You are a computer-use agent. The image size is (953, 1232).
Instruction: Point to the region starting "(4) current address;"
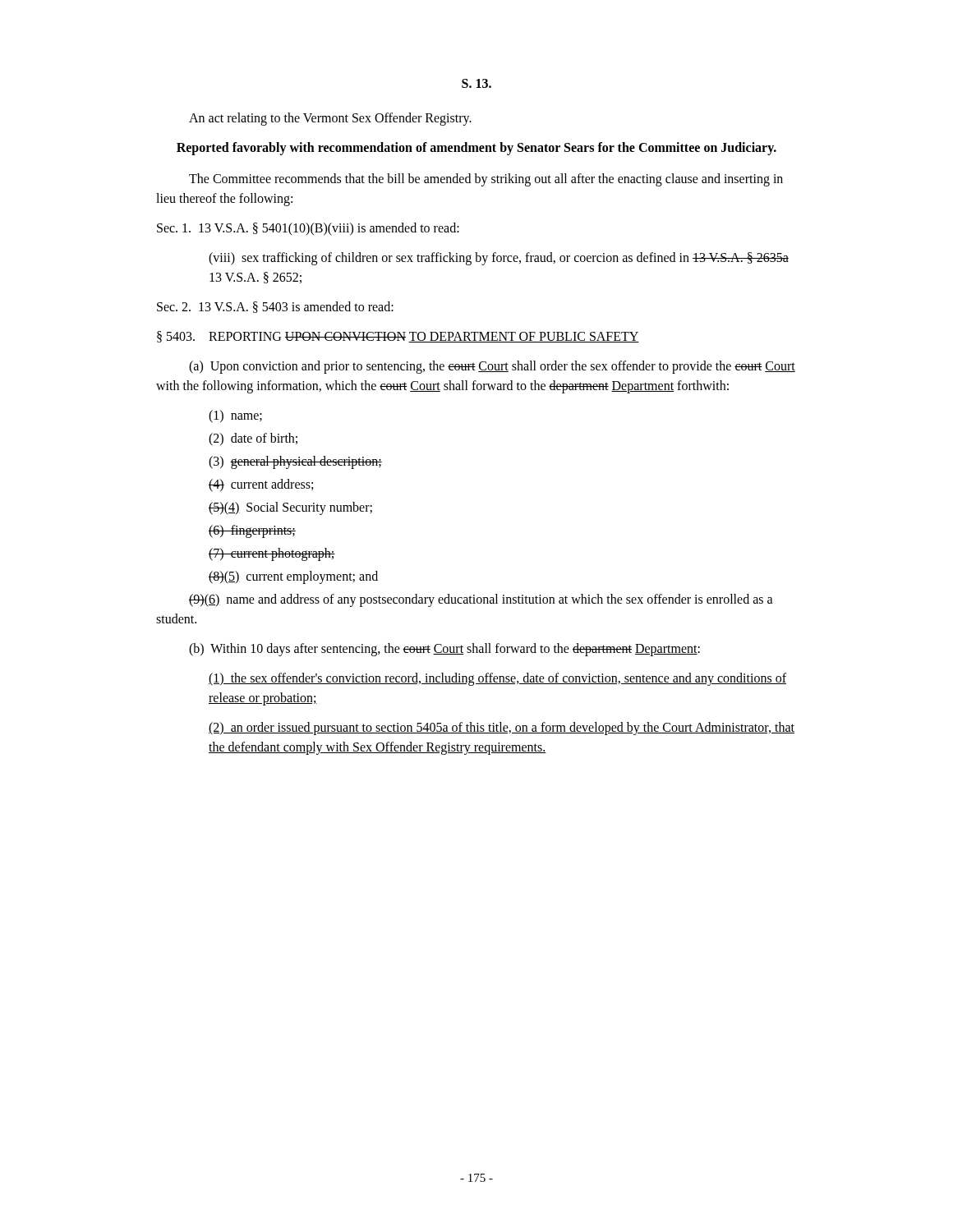point(261,484)
